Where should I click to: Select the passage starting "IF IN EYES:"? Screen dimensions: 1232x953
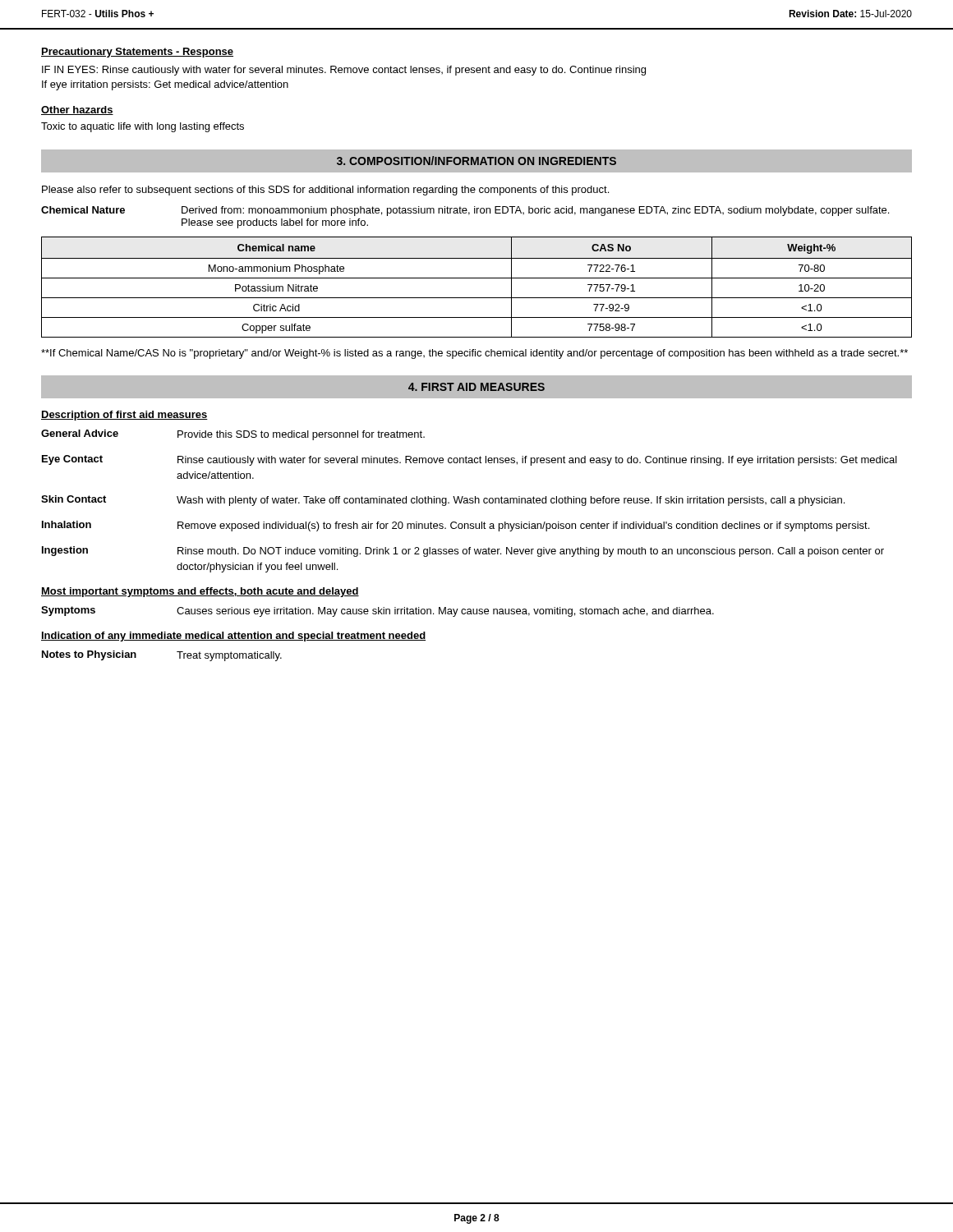[344, 77]
